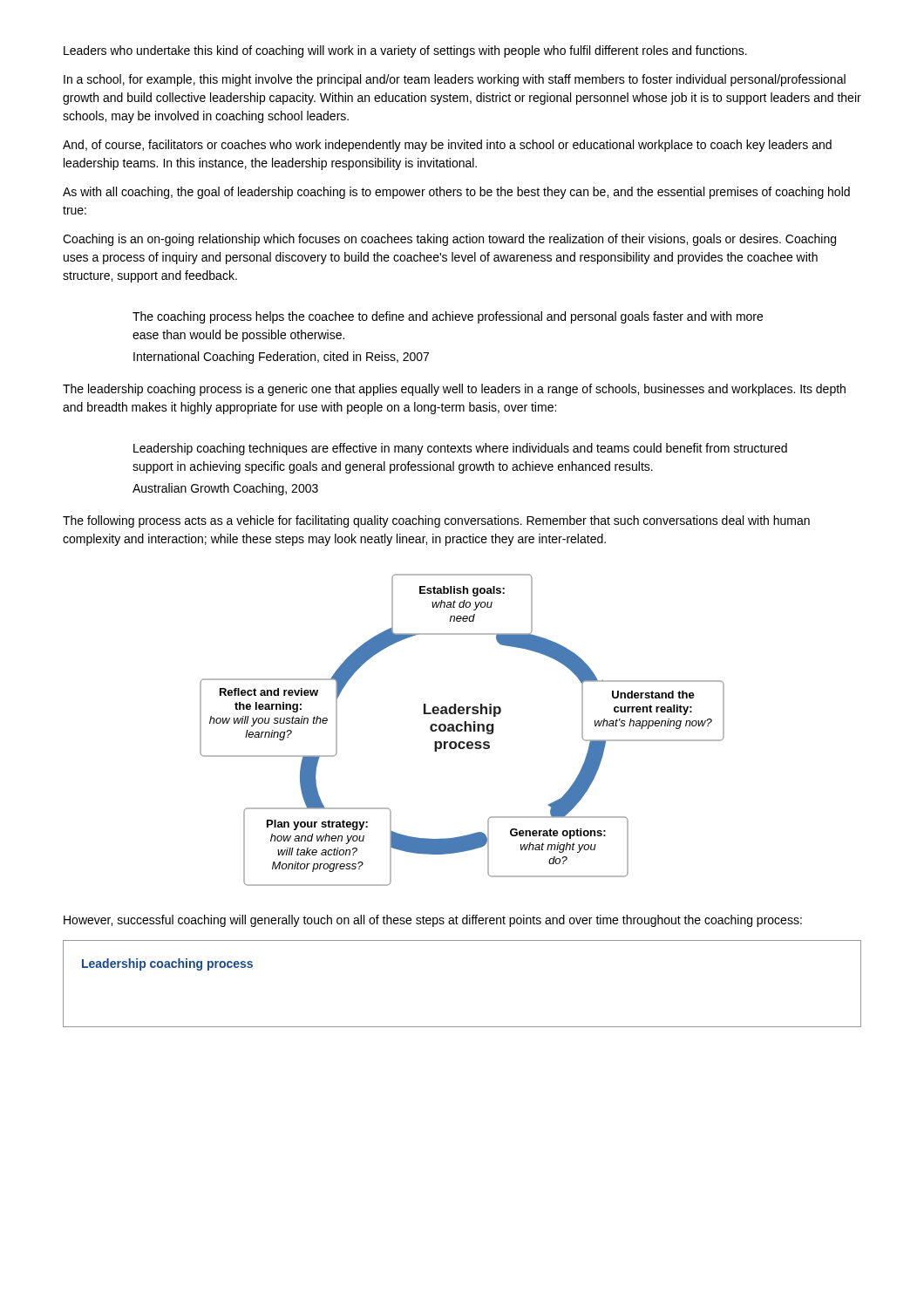Locate the text block with the text "And, of course, facilitators"
The width and height of the screenshot is (924, 1308).
click(447, 154)
